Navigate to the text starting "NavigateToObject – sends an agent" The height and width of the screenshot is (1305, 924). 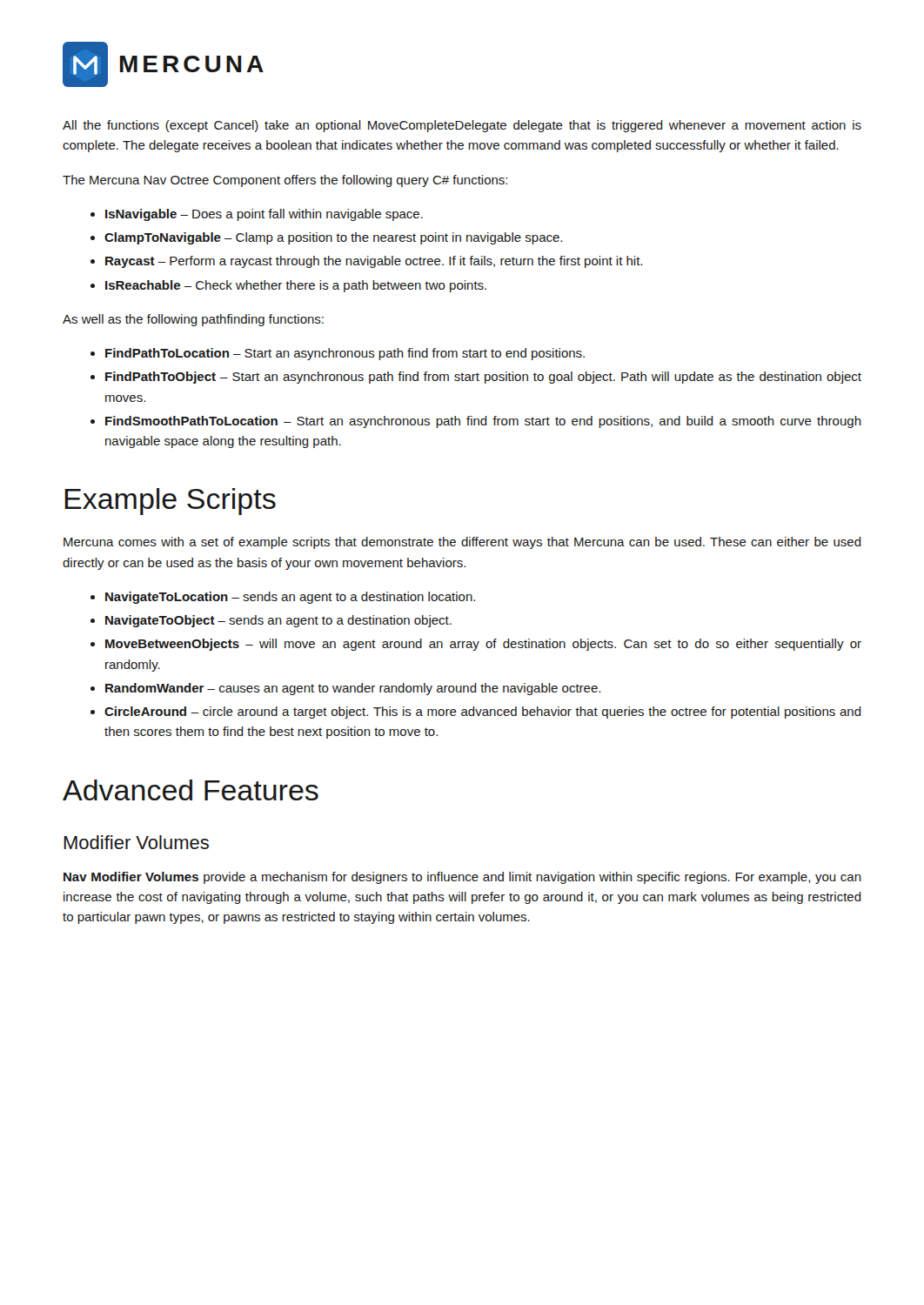coord(278,620)
